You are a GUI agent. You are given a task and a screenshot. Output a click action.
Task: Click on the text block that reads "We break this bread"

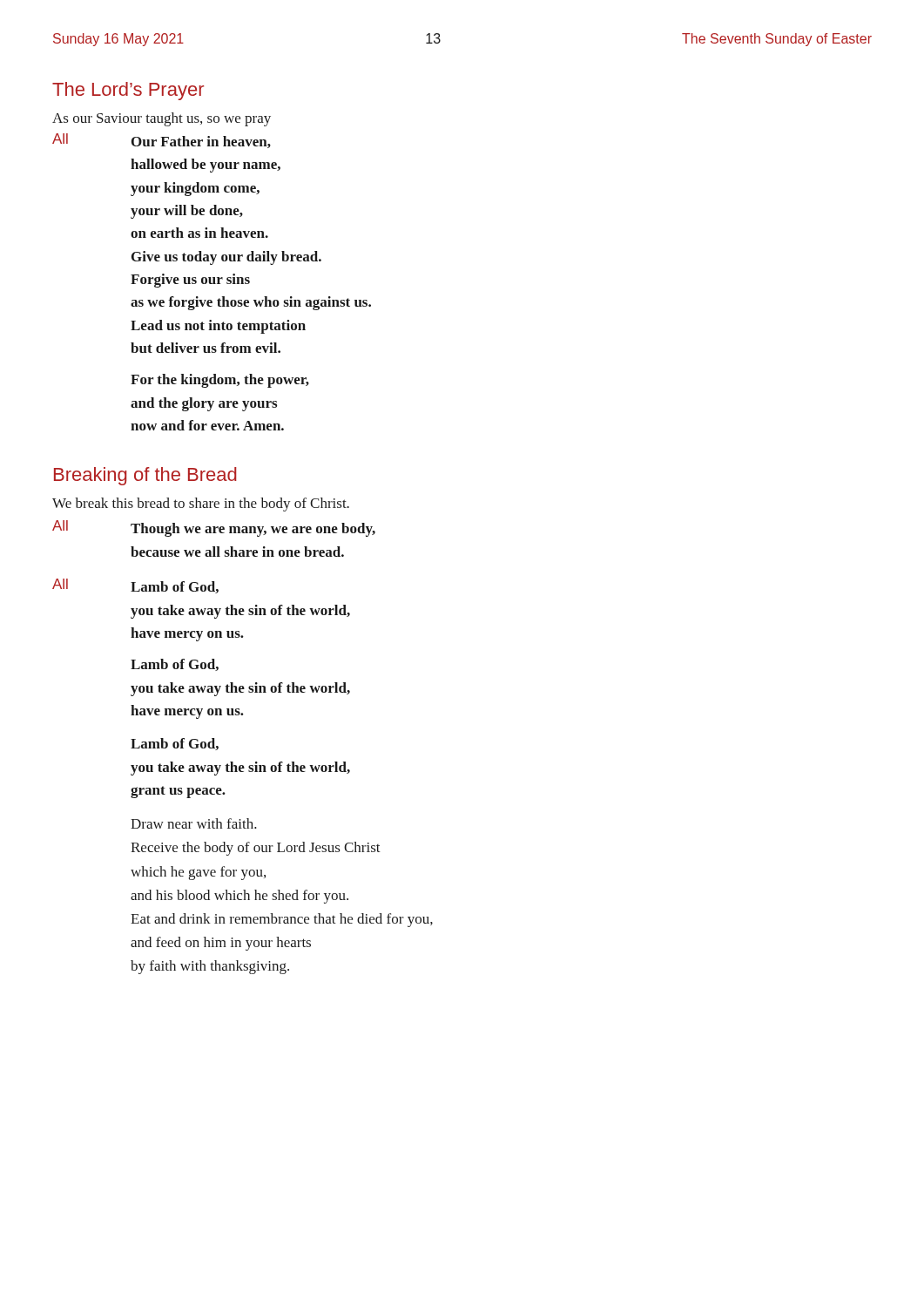(x=201, y=504)
